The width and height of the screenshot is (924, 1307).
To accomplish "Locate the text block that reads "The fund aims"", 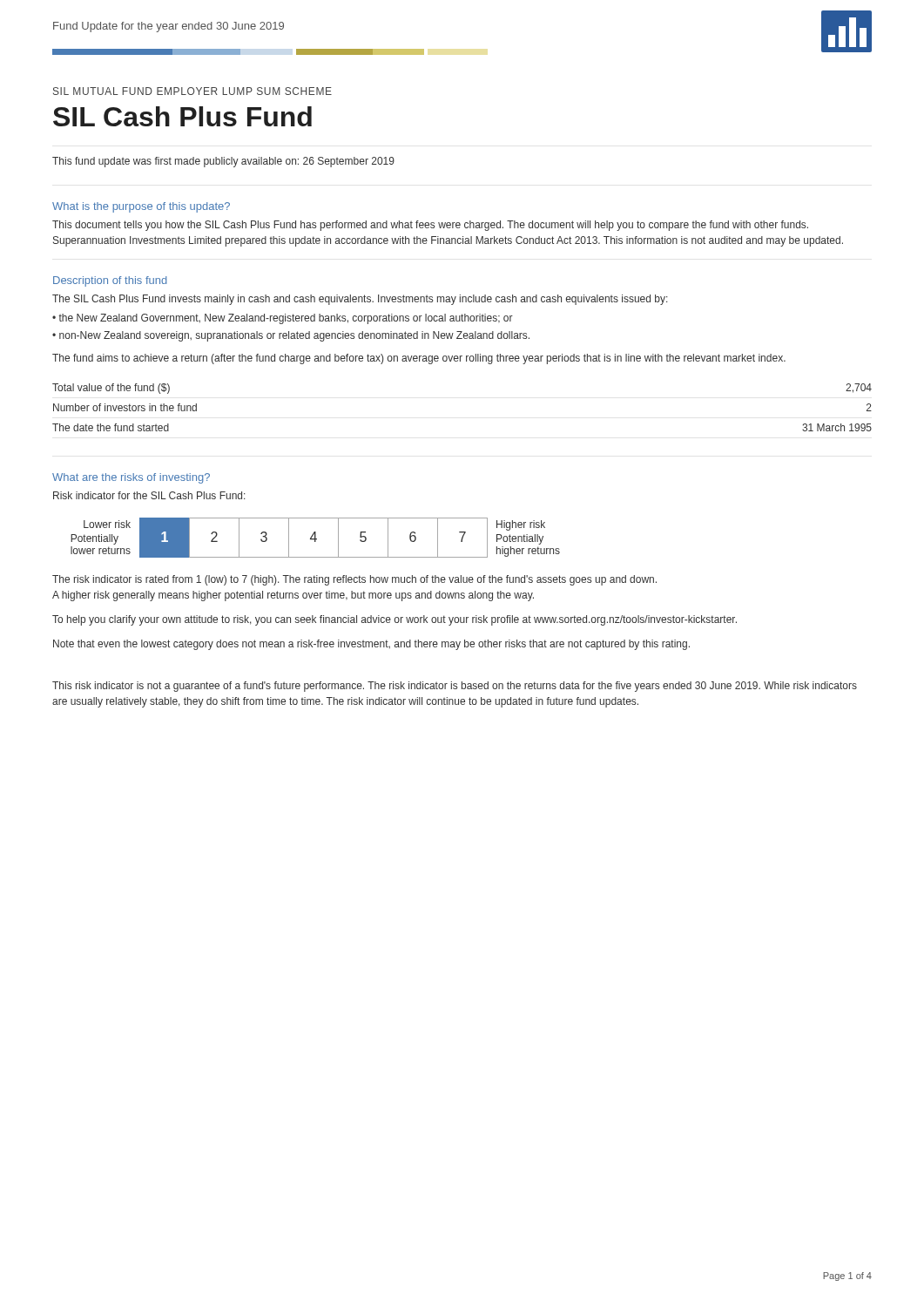I will [419, 358].
